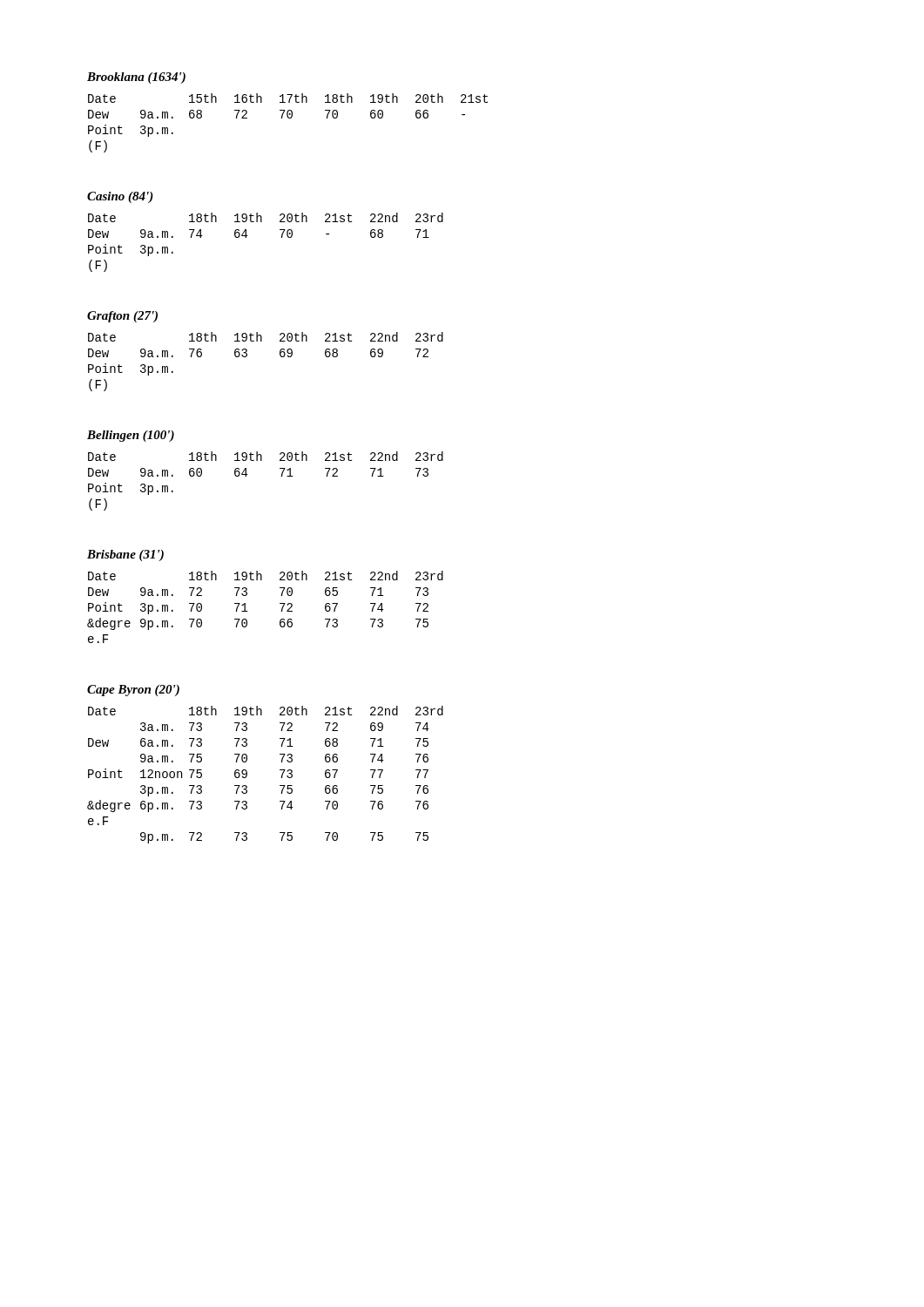This screenshot has height=1307, width=924.
Task: Locate the passage starting "Casino (84')"
Action: click(120, 196)
